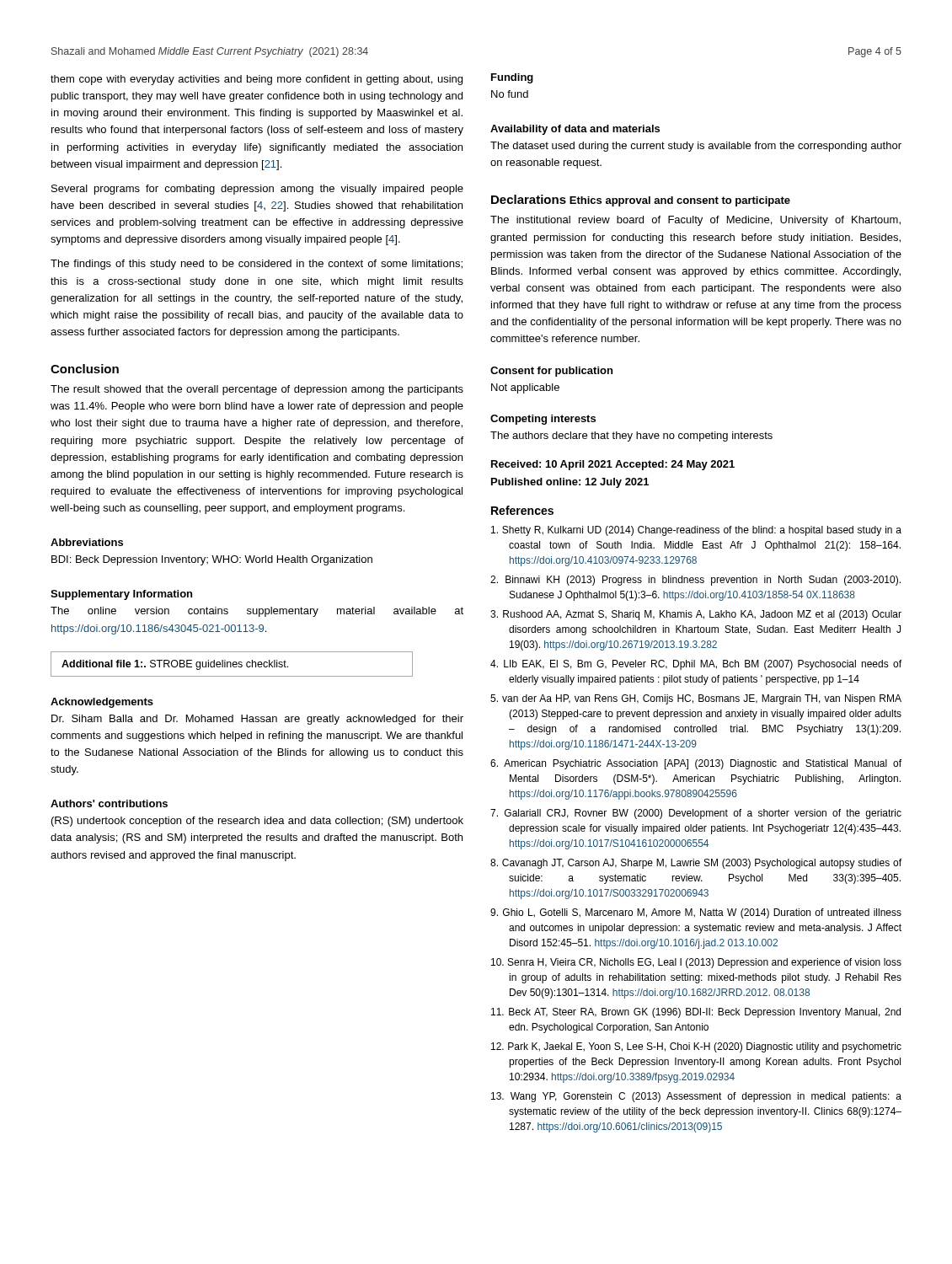Where is the passage that starts "Shetty R, Kulkarni UD (2014) Change-readiness of the"?

point(696,545)
